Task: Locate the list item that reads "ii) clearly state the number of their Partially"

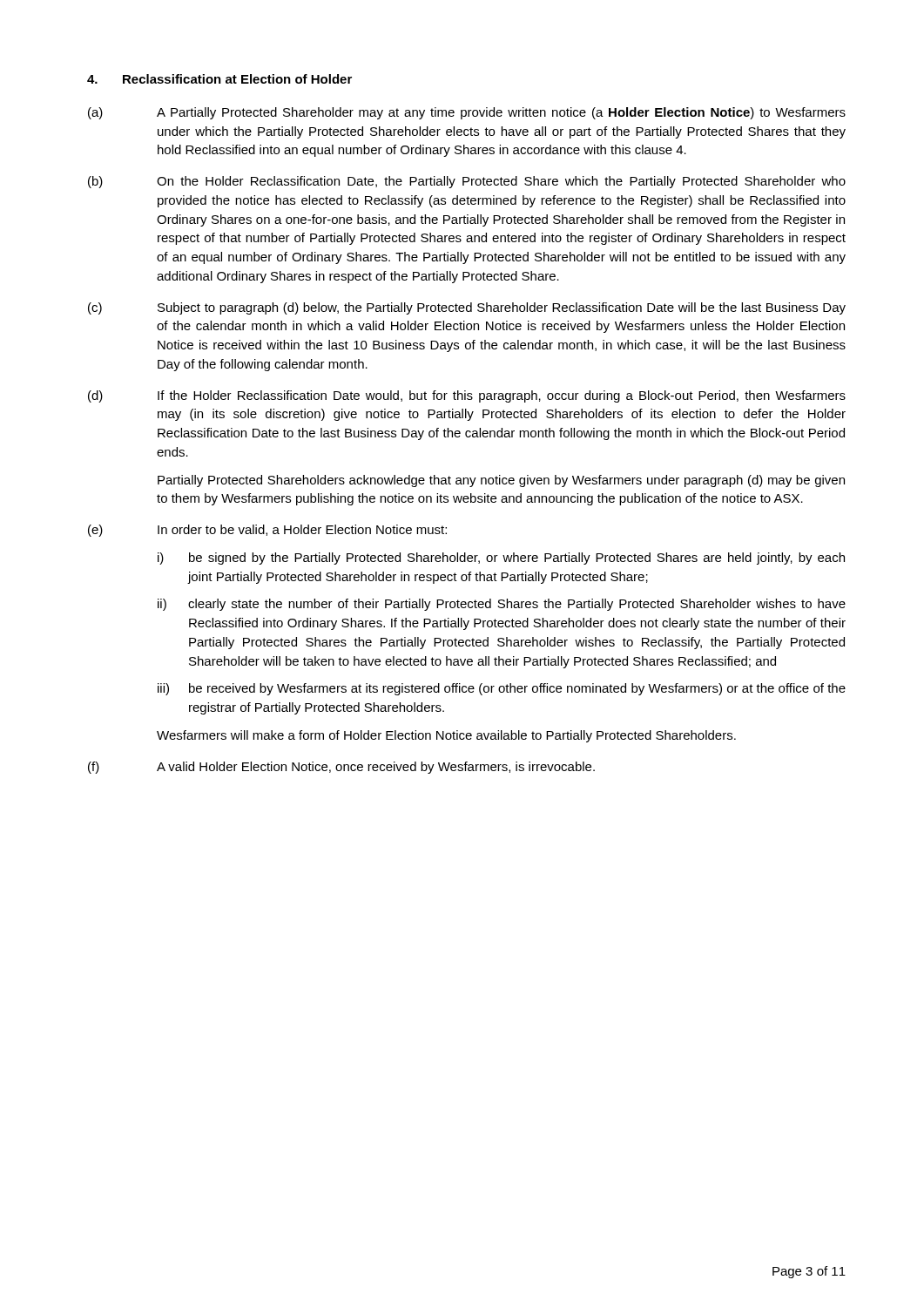Action: pyautogui.click(x=501, y=632)
